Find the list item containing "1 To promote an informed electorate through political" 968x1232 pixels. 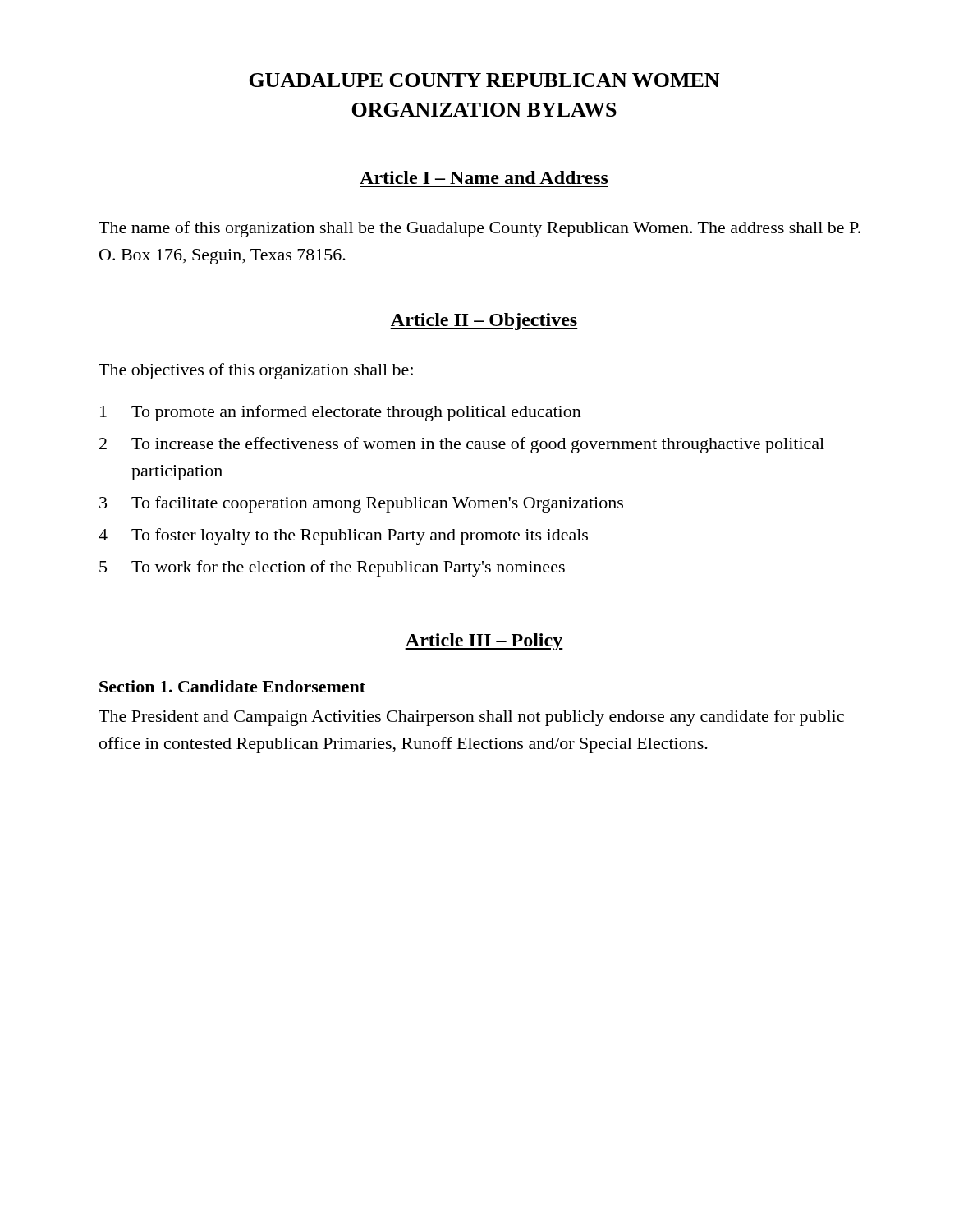[x=340, y=411]
